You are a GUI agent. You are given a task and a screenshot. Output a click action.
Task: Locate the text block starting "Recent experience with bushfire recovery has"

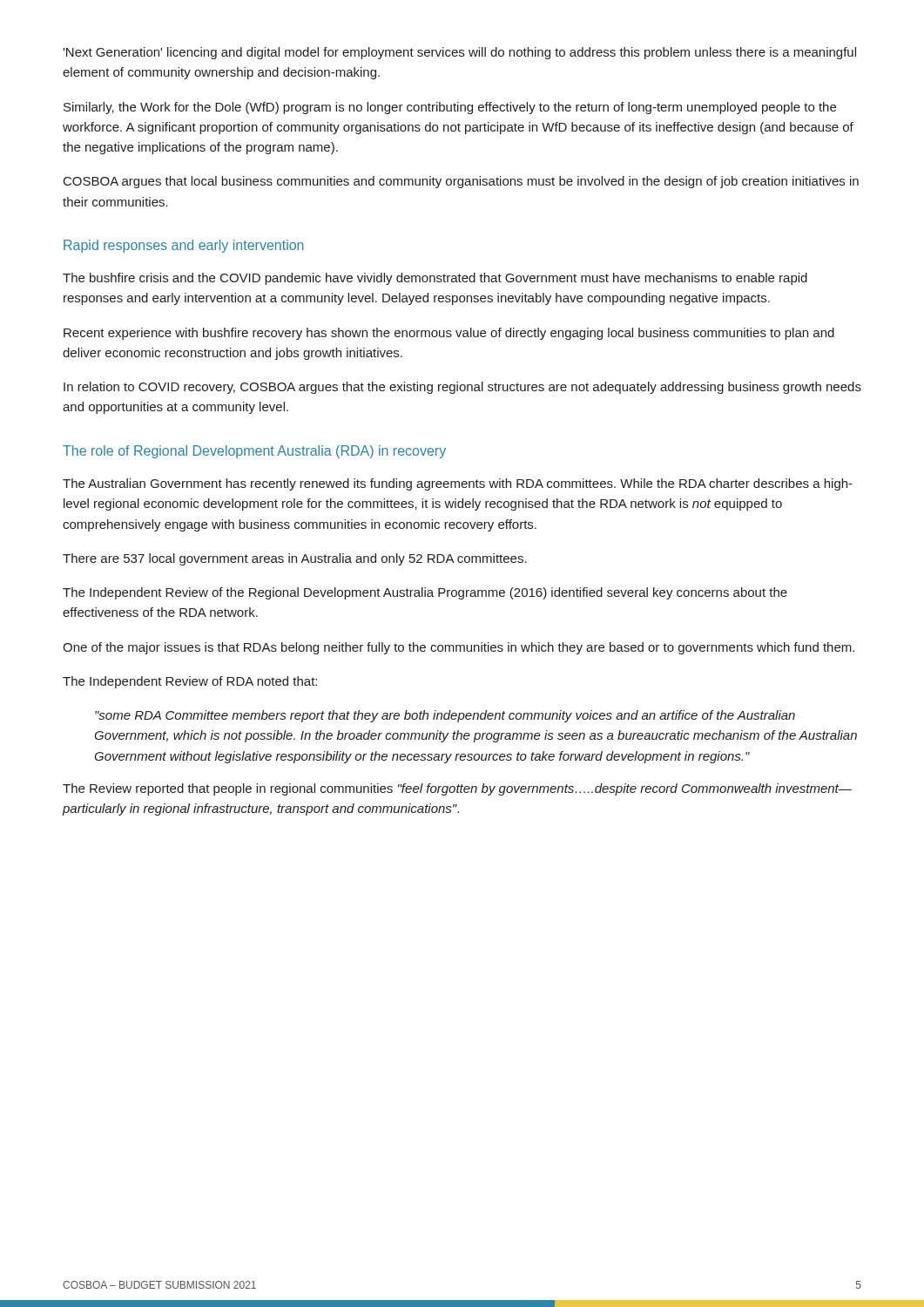[x=462, y=342]
